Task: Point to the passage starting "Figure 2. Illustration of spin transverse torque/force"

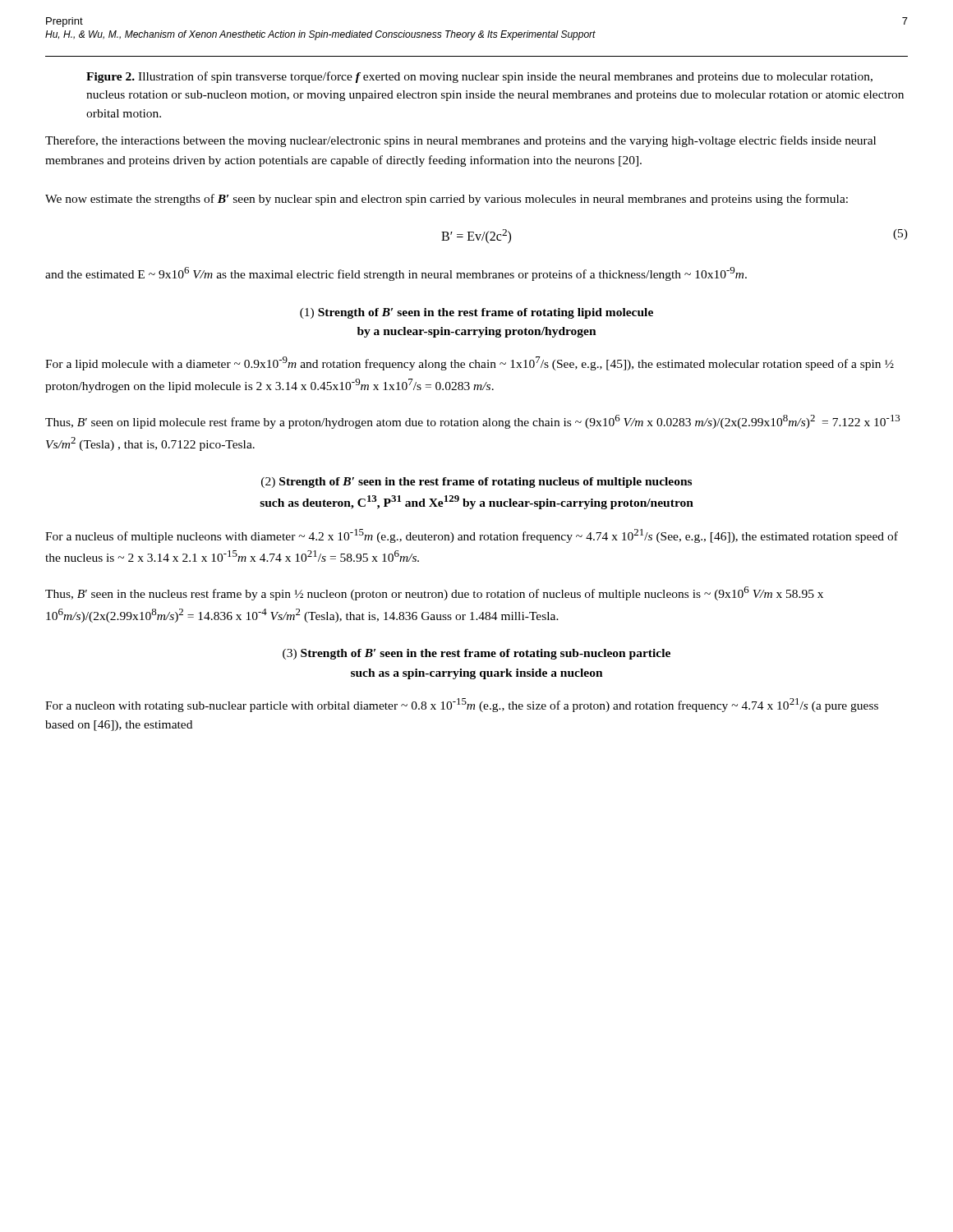Action: (495, 94)
